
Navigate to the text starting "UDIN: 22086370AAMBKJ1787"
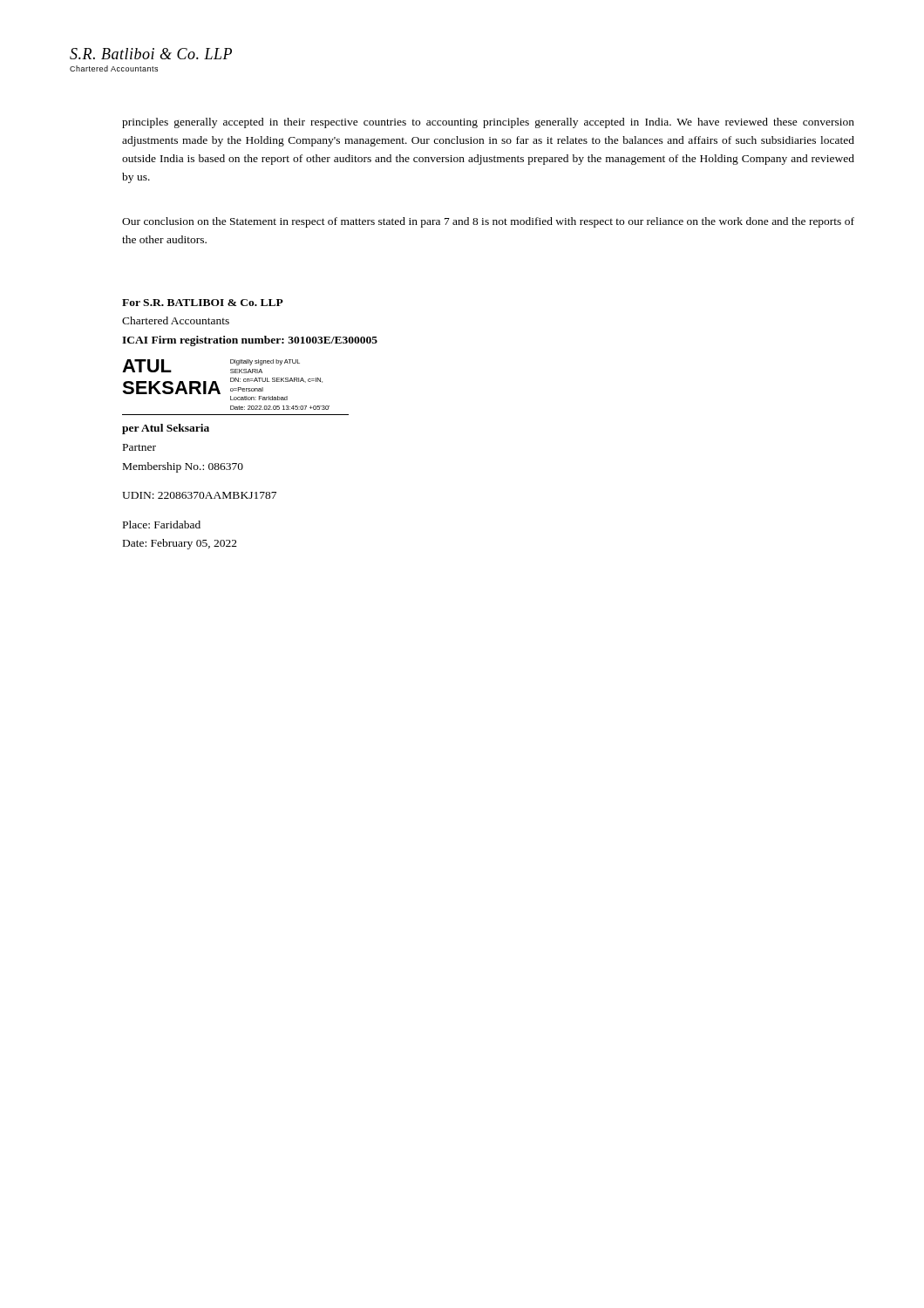[199, 495]
